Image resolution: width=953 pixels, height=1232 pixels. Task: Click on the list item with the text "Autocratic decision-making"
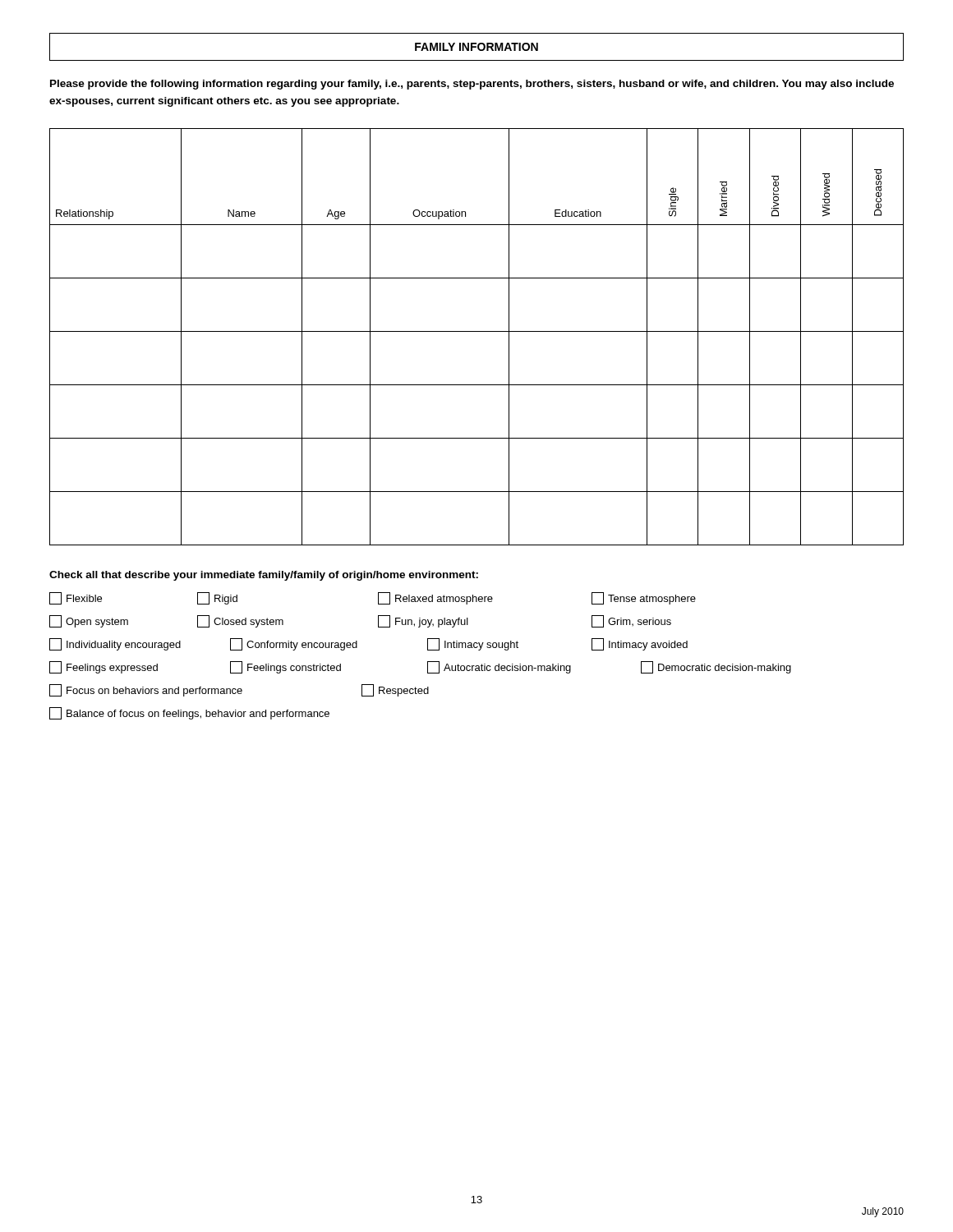(x=499, y=667)
